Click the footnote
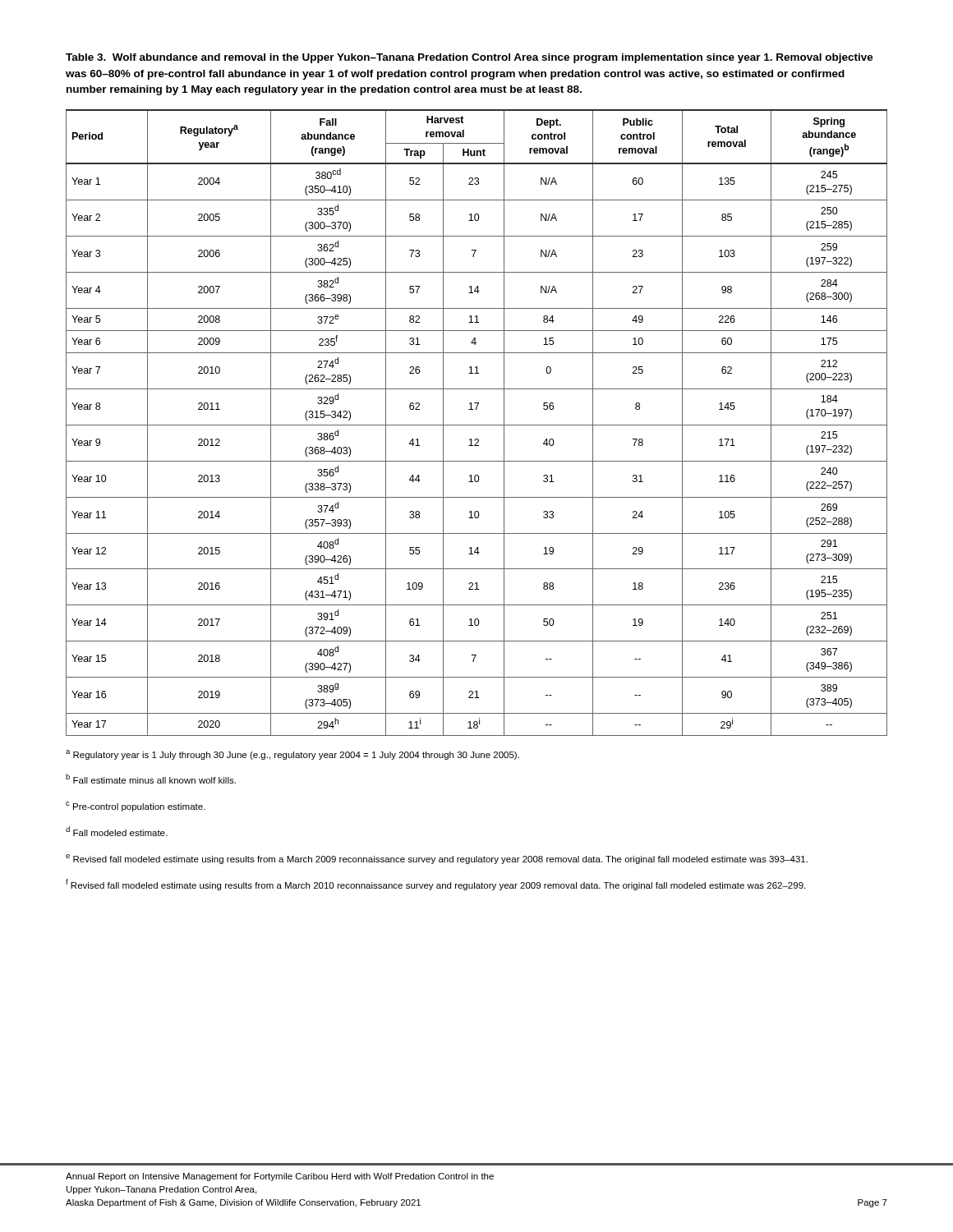The image size is (953, 1232). click(x=476, y=819)
